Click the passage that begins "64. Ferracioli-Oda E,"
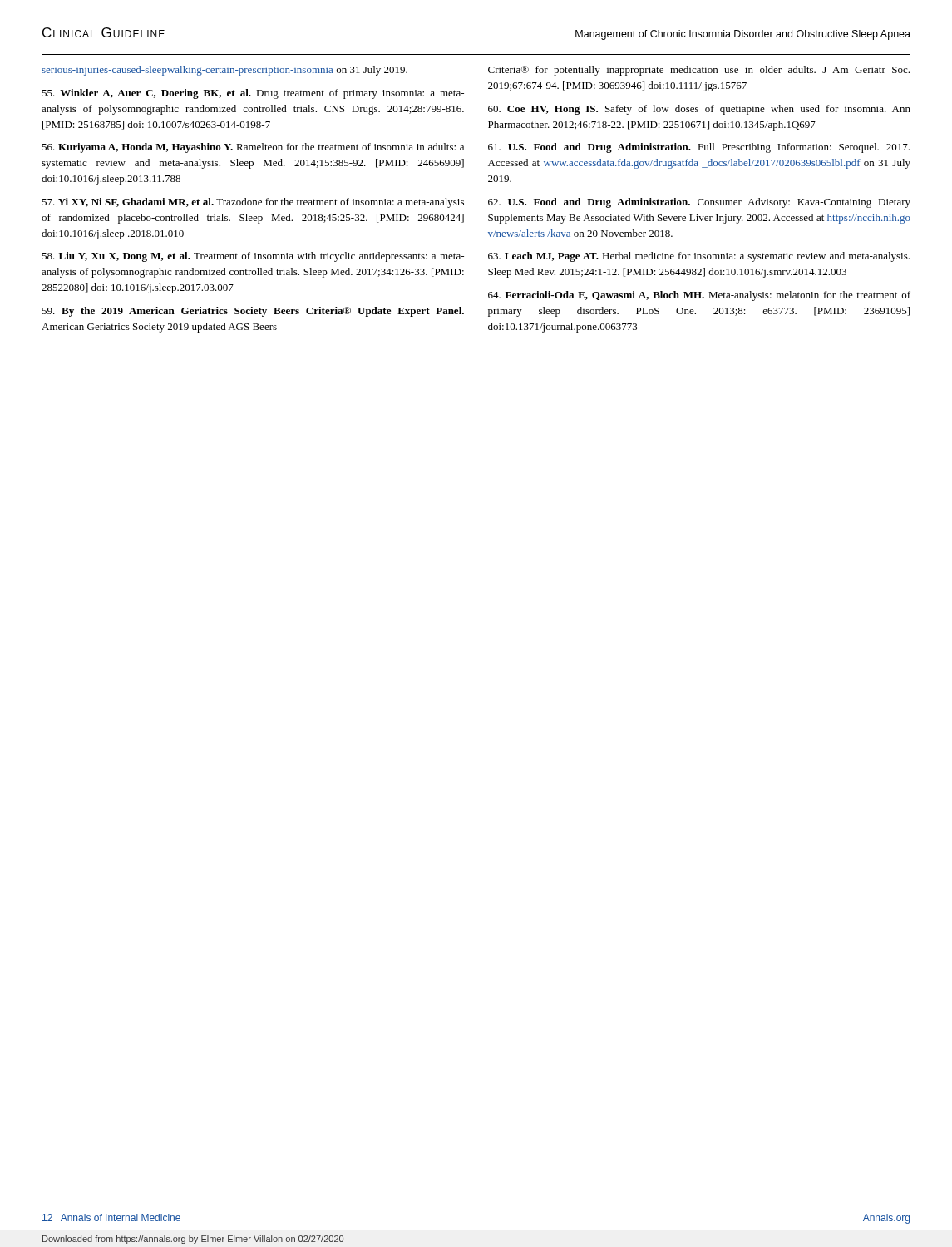The height and width of the screenshot is (1247, 952). [x=699, y=310]
